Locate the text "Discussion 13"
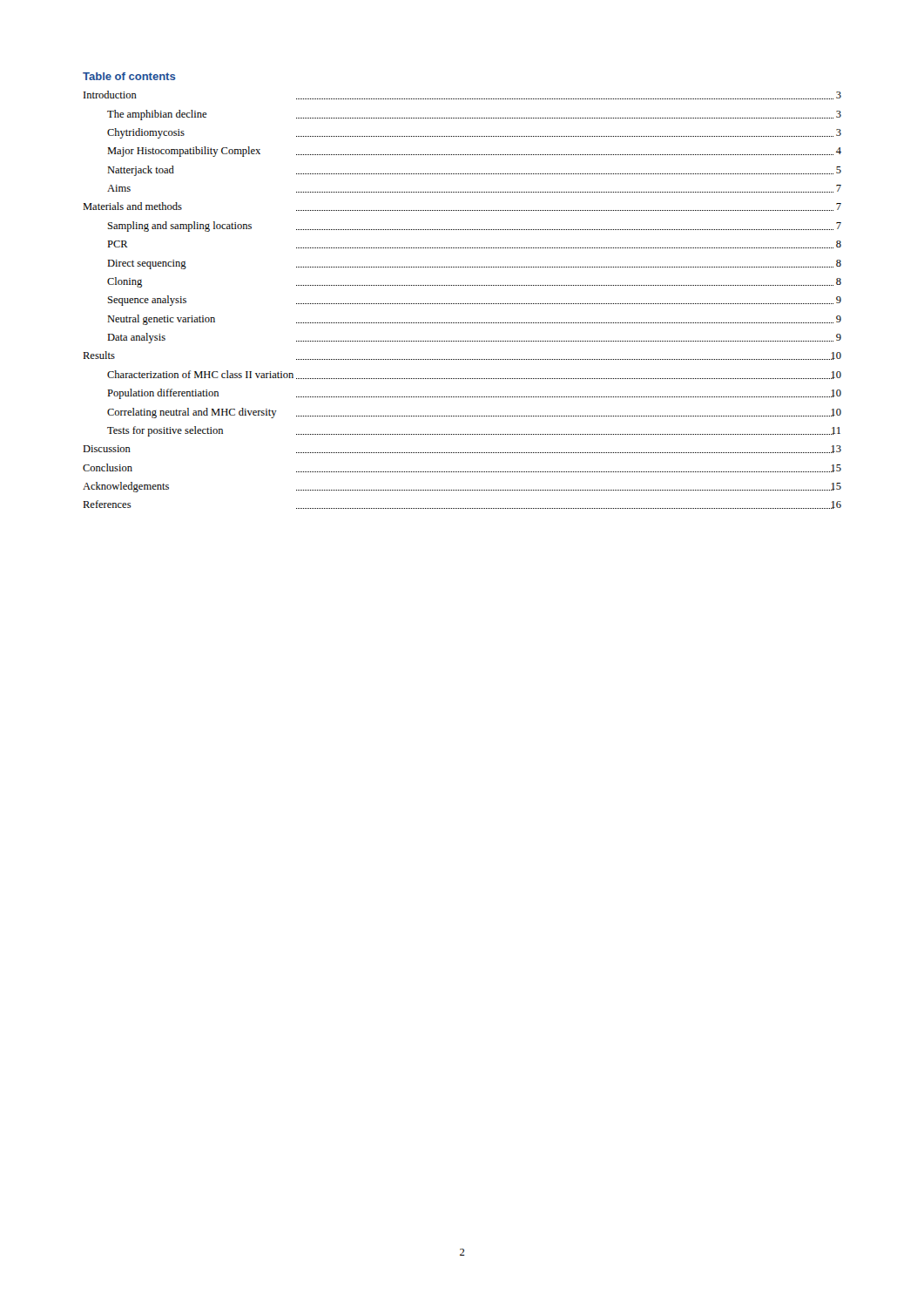Screen dimensions: 1307x924 point(462,449)
